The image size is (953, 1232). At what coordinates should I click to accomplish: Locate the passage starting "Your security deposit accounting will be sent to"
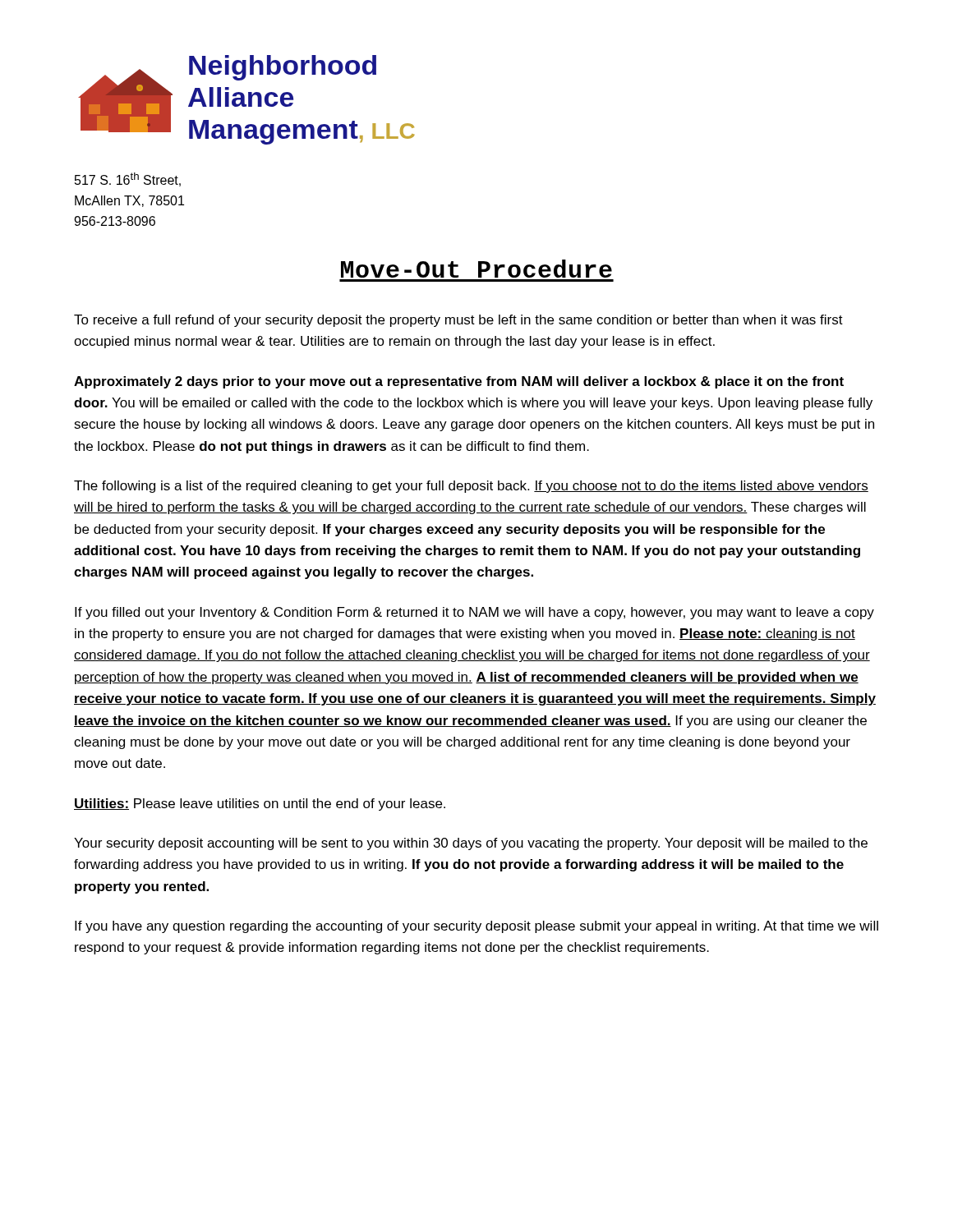[x=471, y=865]
